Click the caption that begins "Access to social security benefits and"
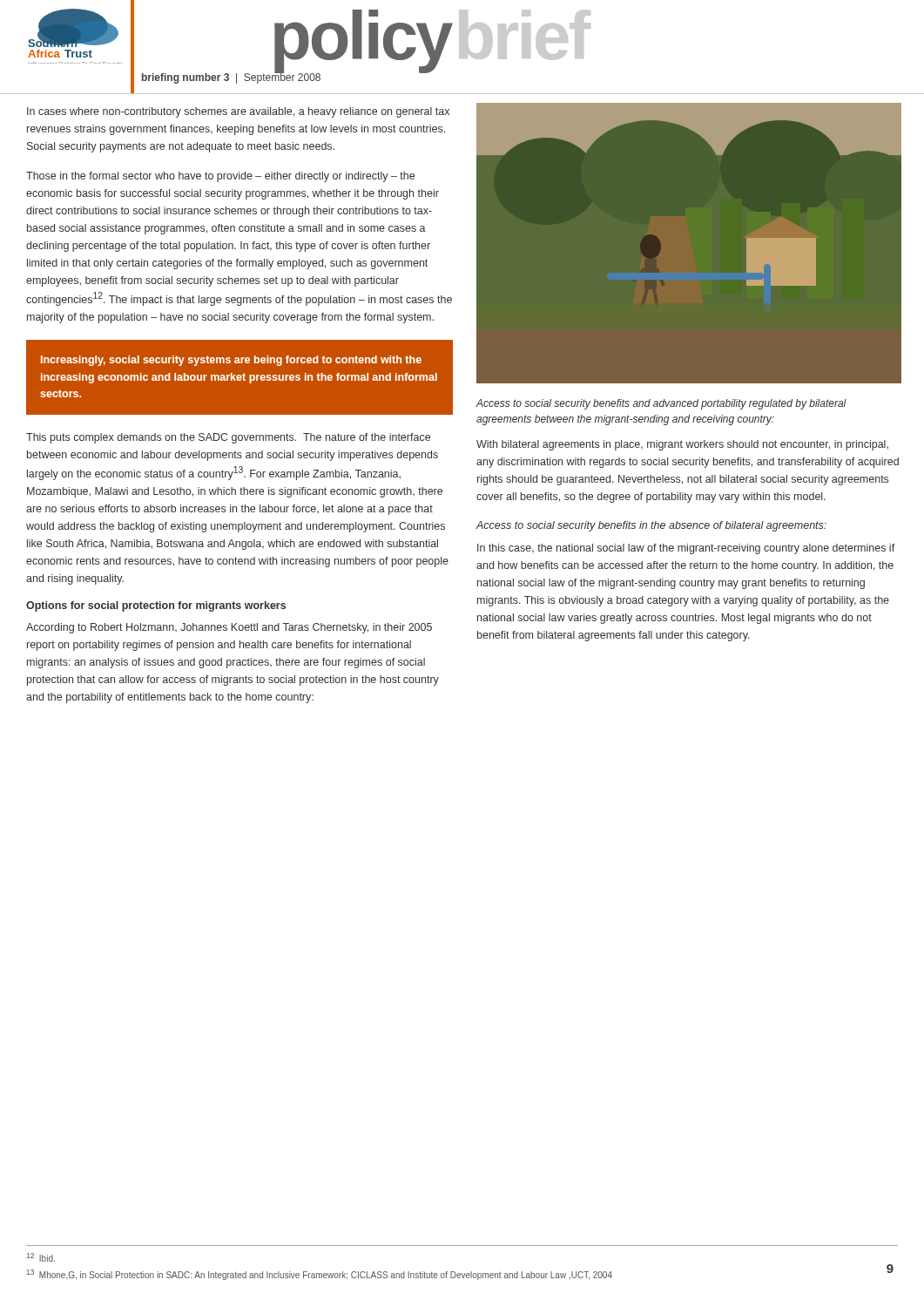Viewport: 924px width, 1307px height. click(x=661, y=411)
